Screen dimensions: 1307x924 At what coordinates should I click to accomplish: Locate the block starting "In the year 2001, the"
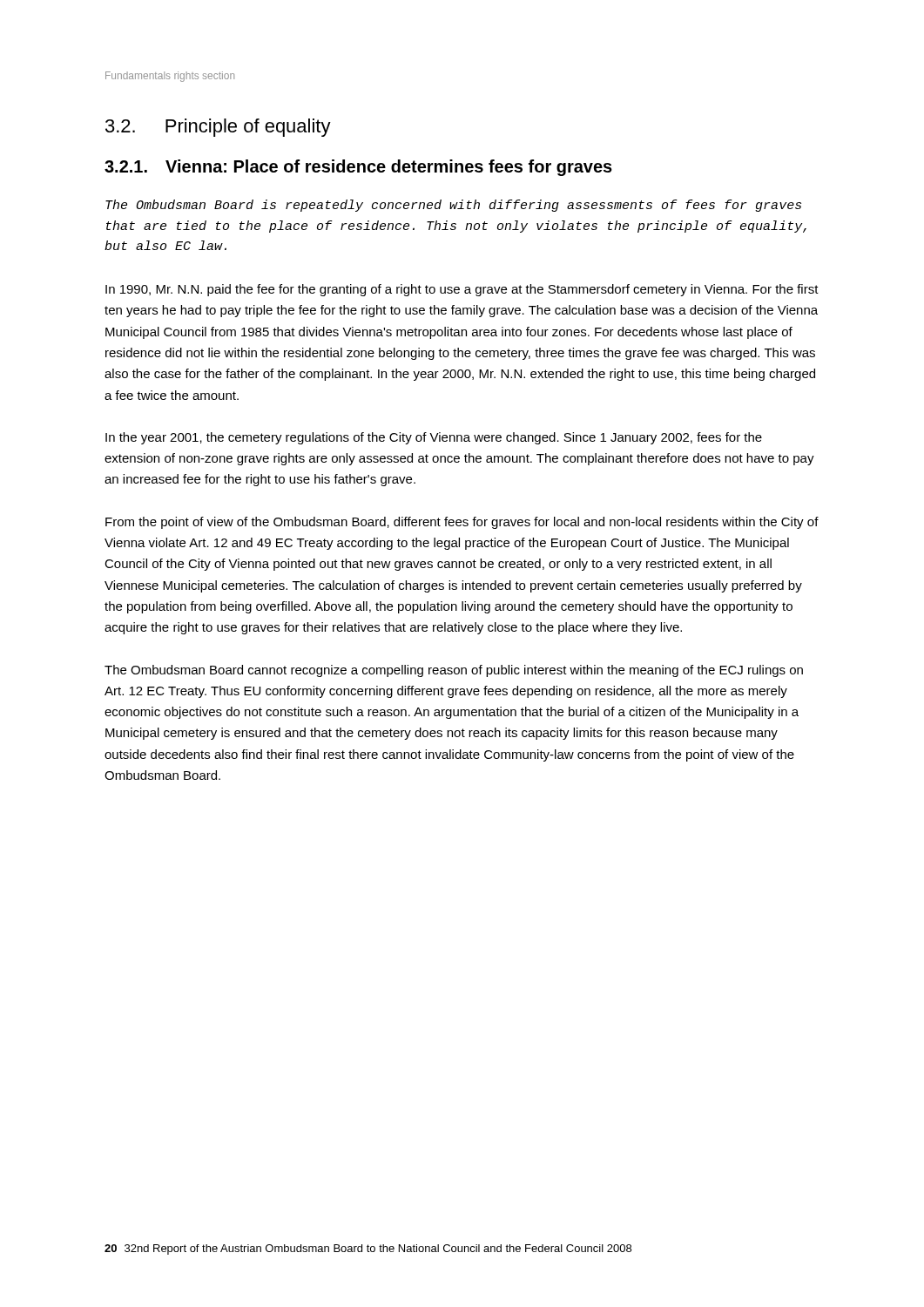(x=459, y=458)
